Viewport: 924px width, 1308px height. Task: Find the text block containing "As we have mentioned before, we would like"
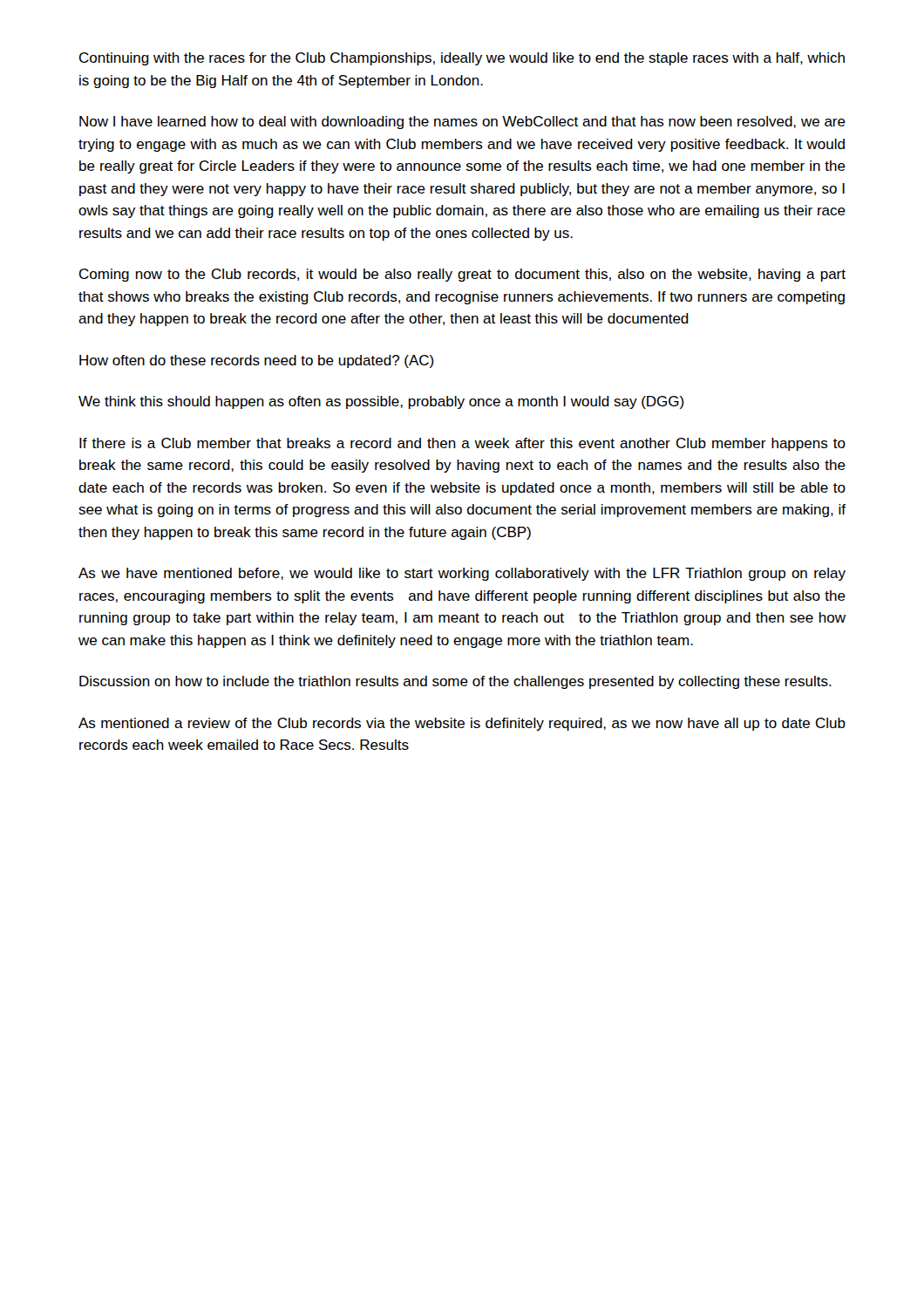(x=462, y=607)
